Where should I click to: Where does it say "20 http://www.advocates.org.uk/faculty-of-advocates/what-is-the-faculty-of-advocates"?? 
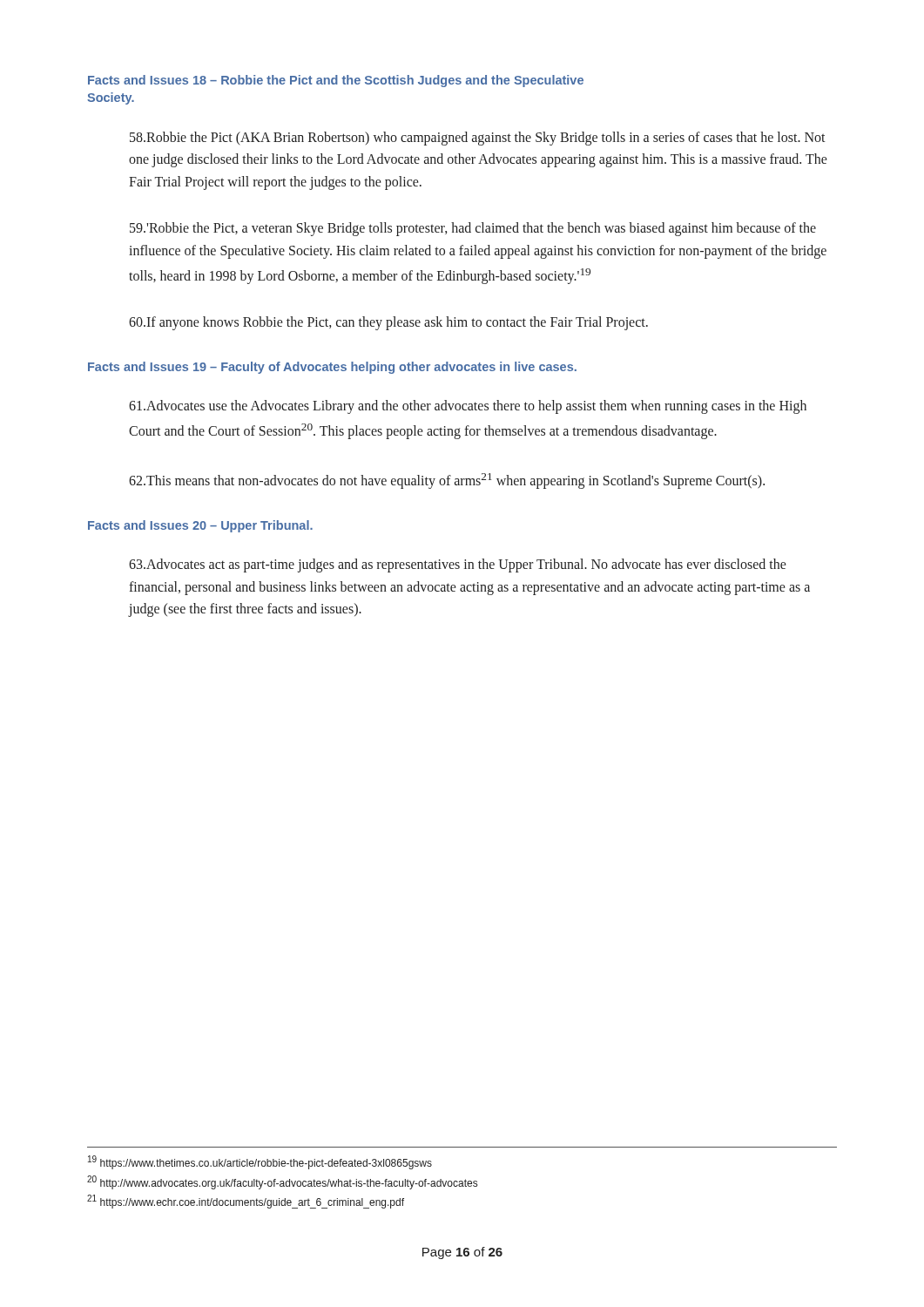(x=282, y=1182)
